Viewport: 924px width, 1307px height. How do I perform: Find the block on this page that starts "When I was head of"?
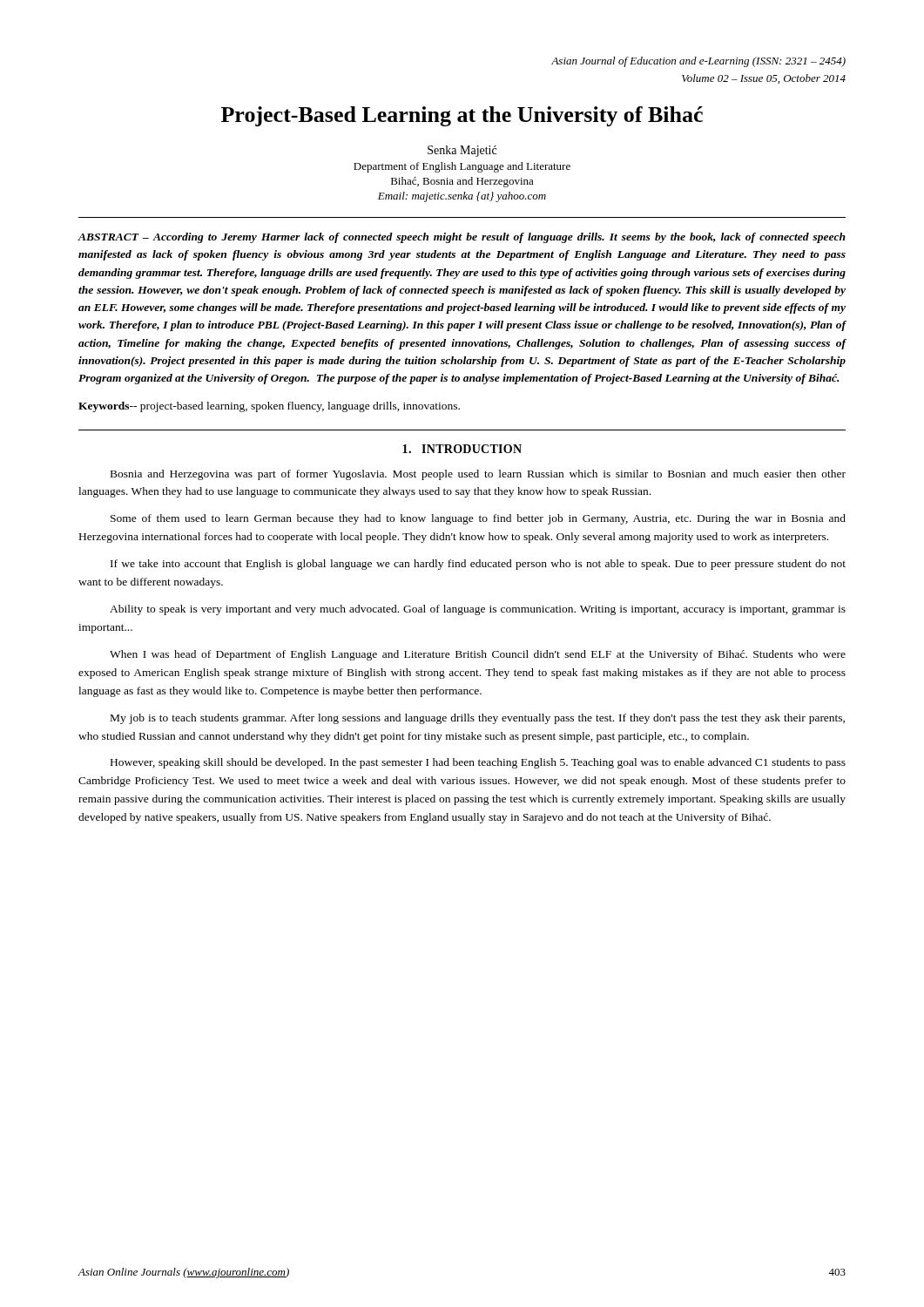tap(462, 672)
